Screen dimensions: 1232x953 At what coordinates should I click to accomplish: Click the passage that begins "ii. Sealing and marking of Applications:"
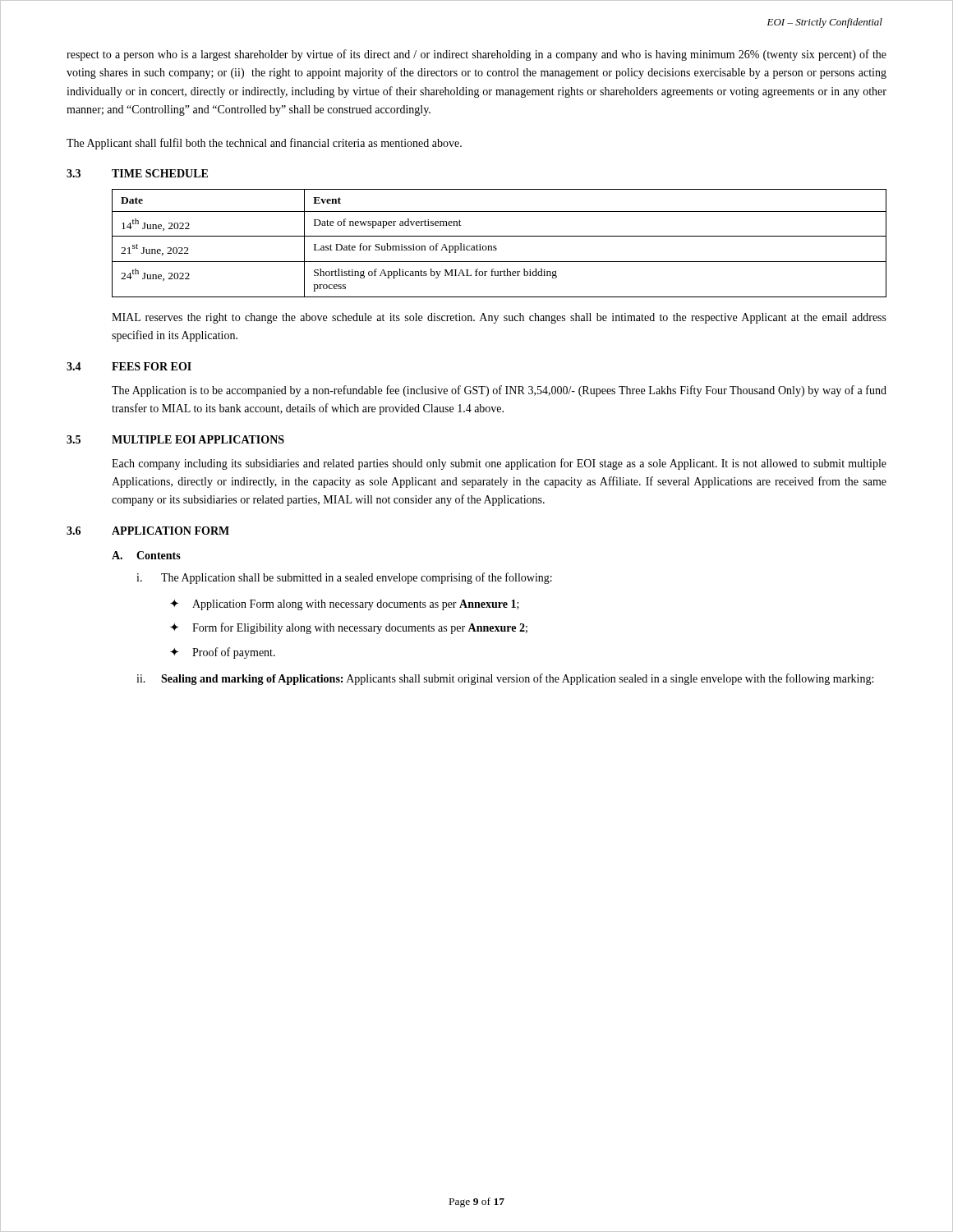(x=511, y=680)
